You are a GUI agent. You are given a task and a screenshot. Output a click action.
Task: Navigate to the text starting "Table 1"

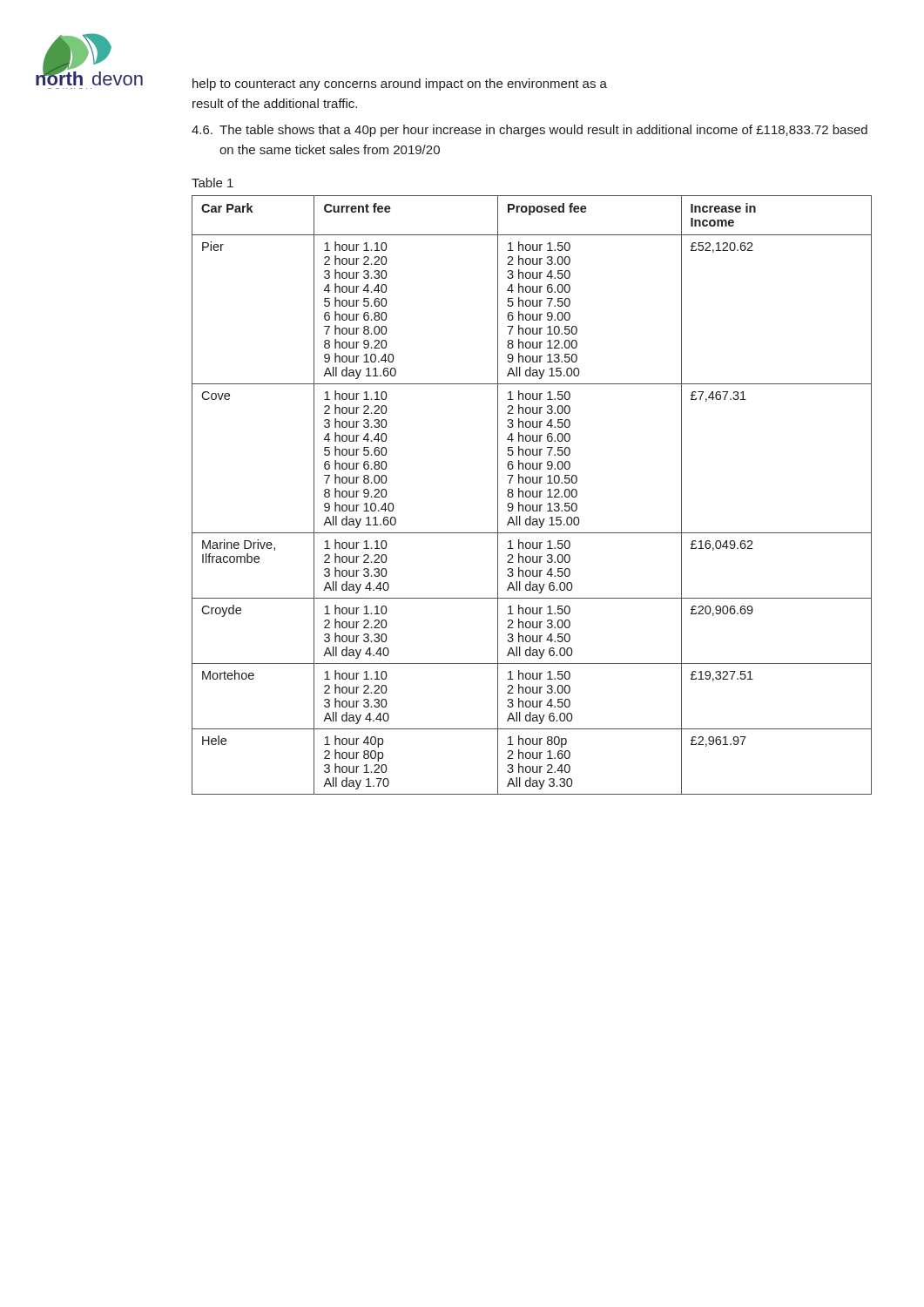213,183
